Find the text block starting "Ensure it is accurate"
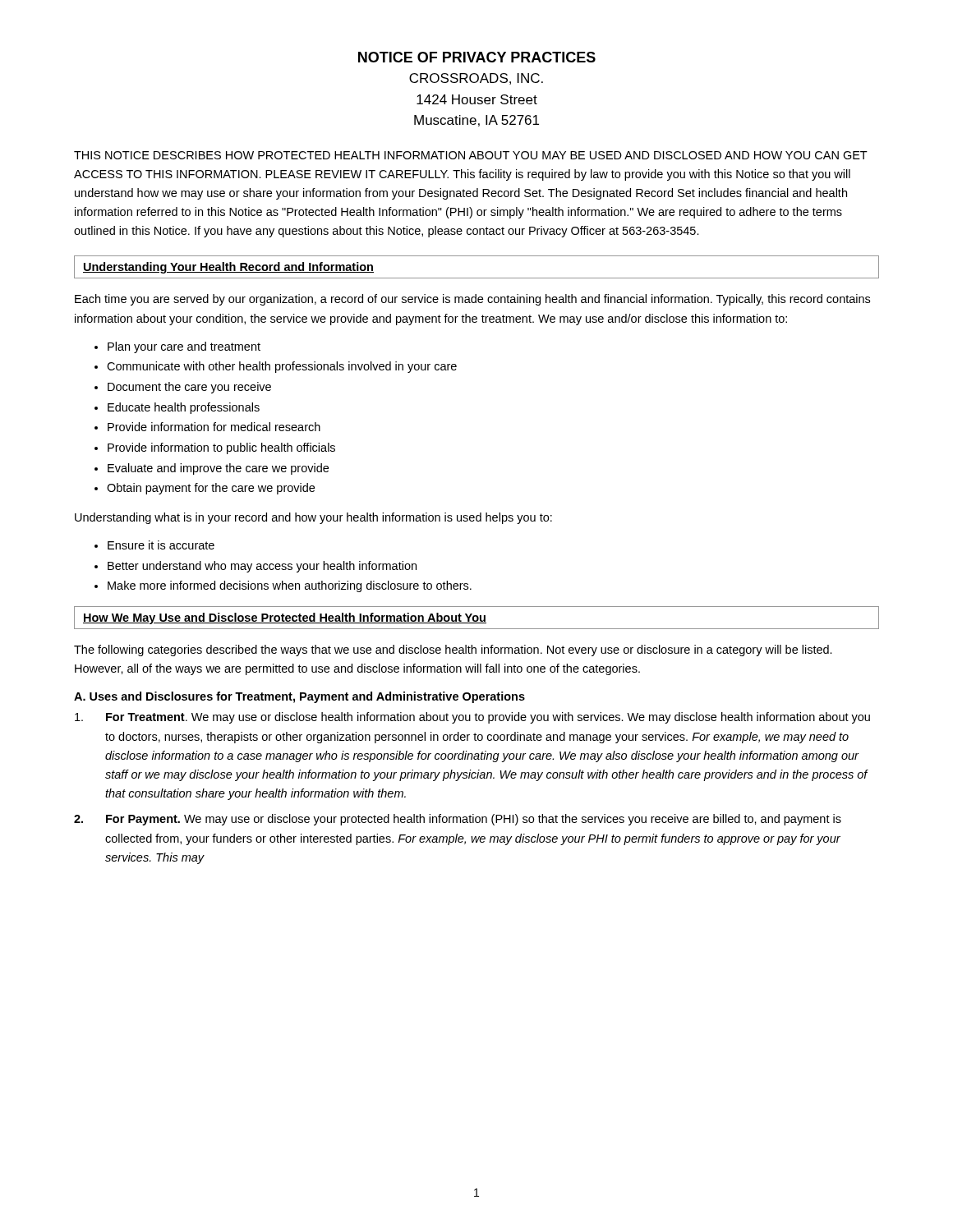The width and height of the screenshot is (953, 1232). click(161, 545)
